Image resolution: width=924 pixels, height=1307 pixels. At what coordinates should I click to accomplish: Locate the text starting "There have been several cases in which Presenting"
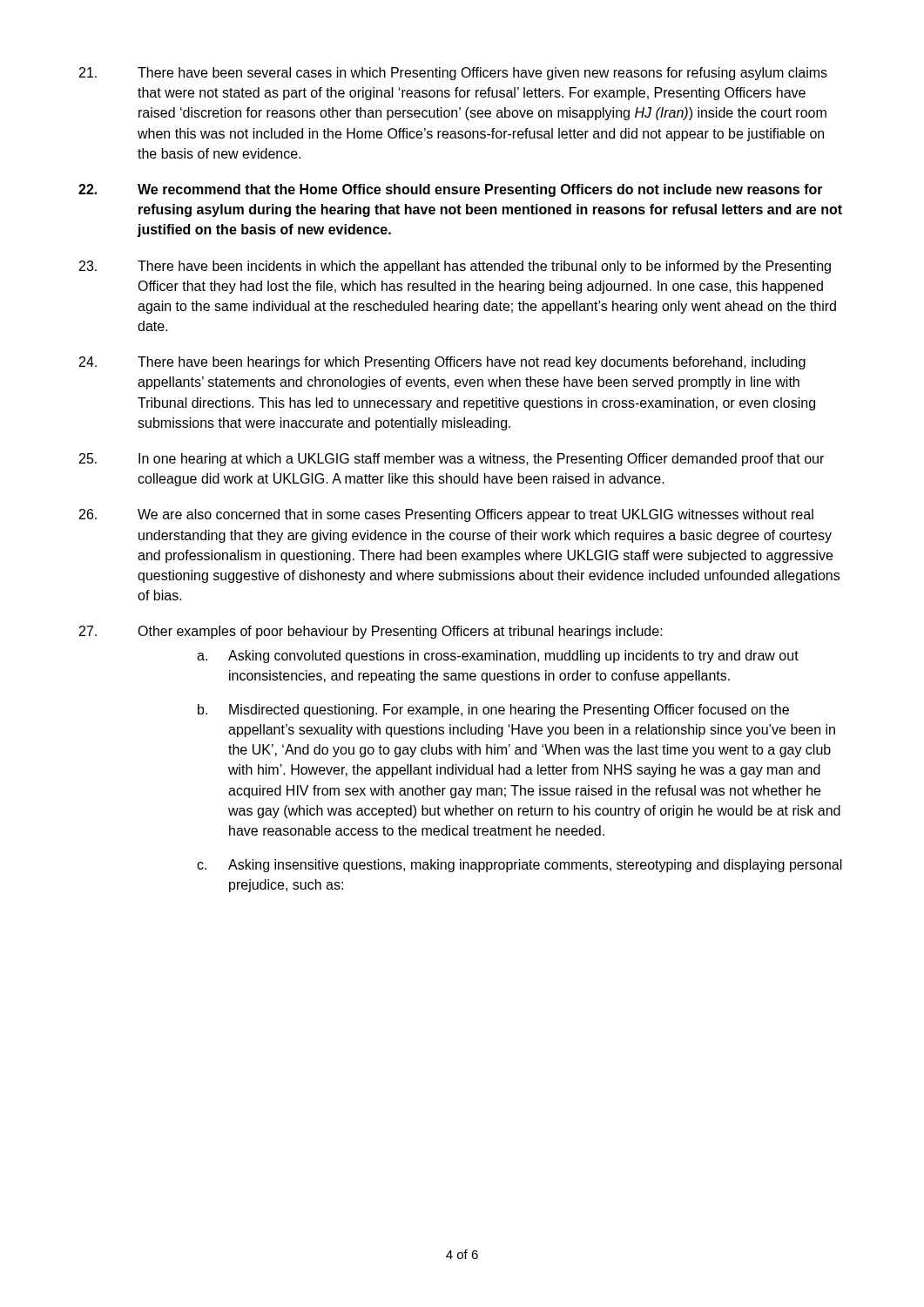tap(462, 113)
